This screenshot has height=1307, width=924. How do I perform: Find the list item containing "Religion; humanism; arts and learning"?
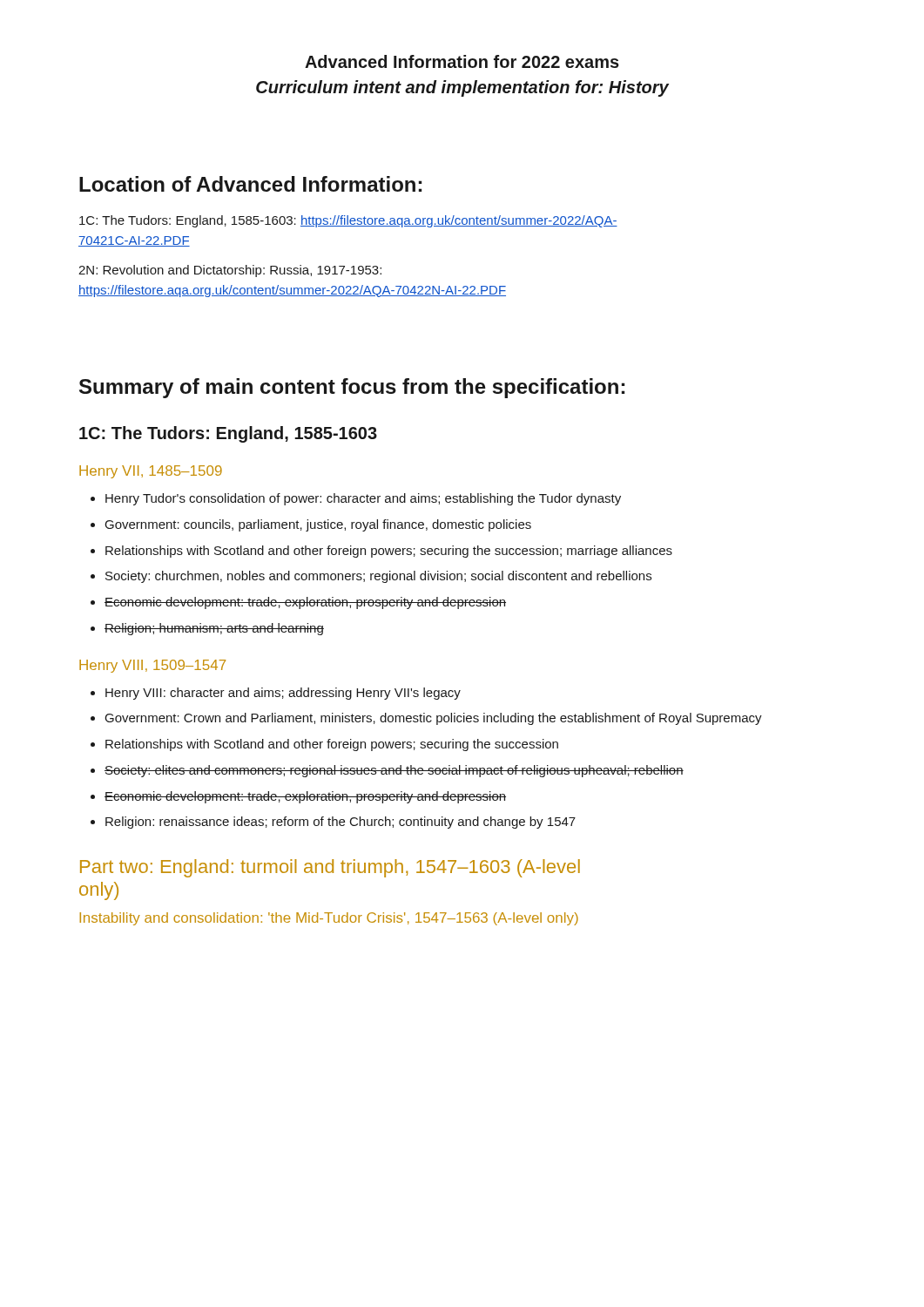pos(214,629)
